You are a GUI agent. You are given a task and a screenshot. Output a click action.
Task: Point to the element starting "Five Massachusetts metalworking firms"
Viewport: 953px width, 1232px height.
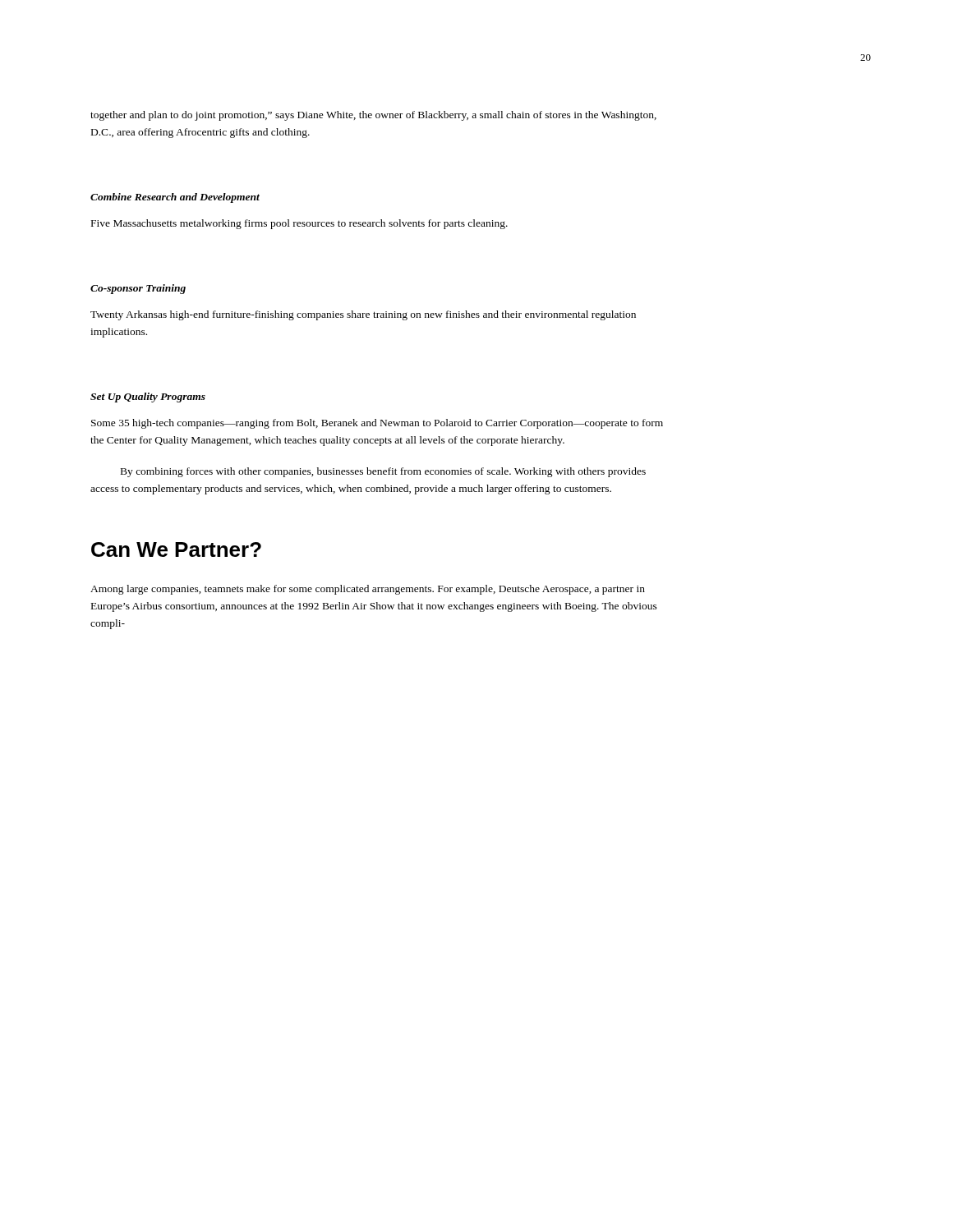tap(299, 223)
